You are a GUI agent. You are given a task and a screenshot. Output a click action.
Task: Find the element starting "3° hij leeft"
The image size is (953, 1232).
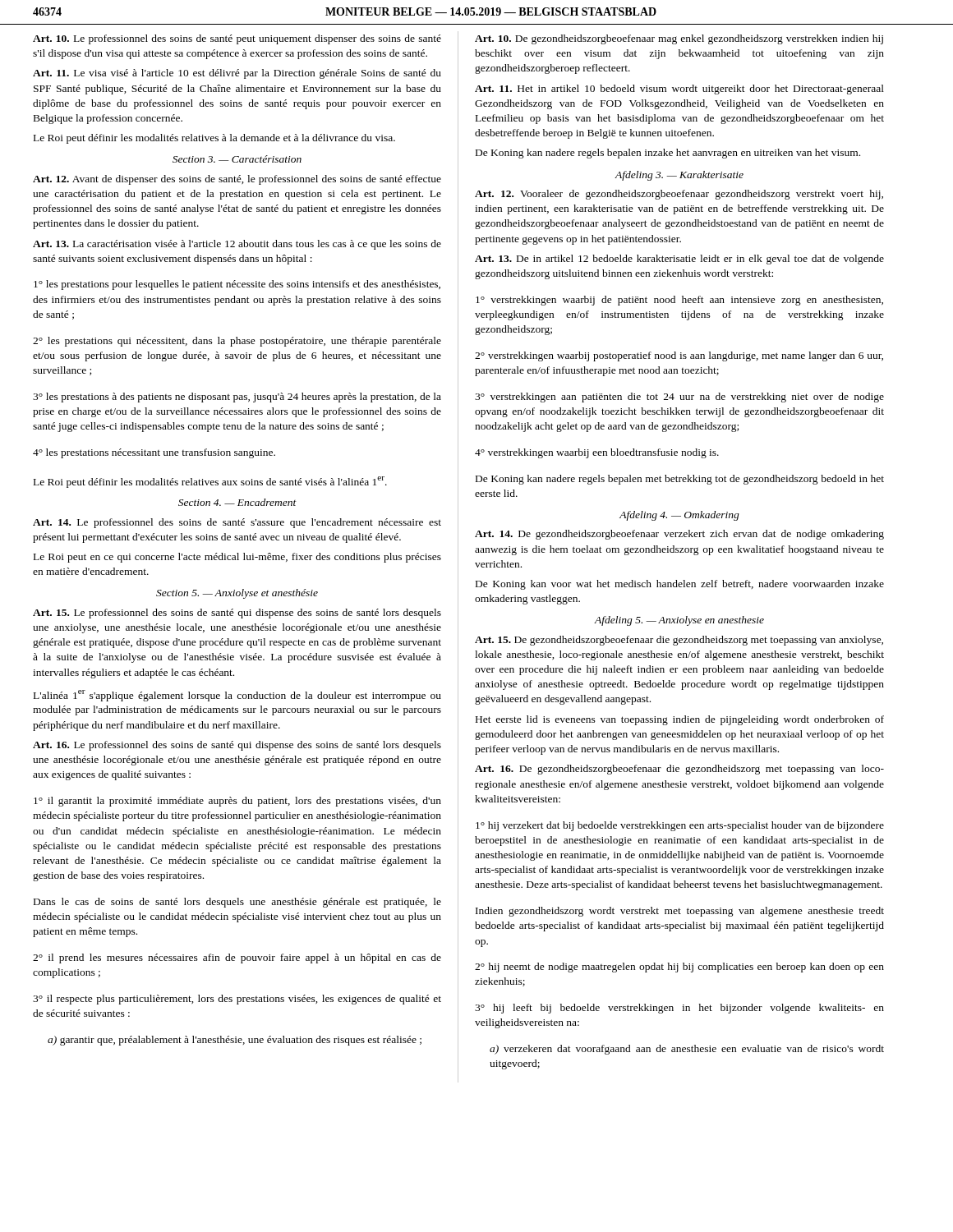[x=679, y=1015]
